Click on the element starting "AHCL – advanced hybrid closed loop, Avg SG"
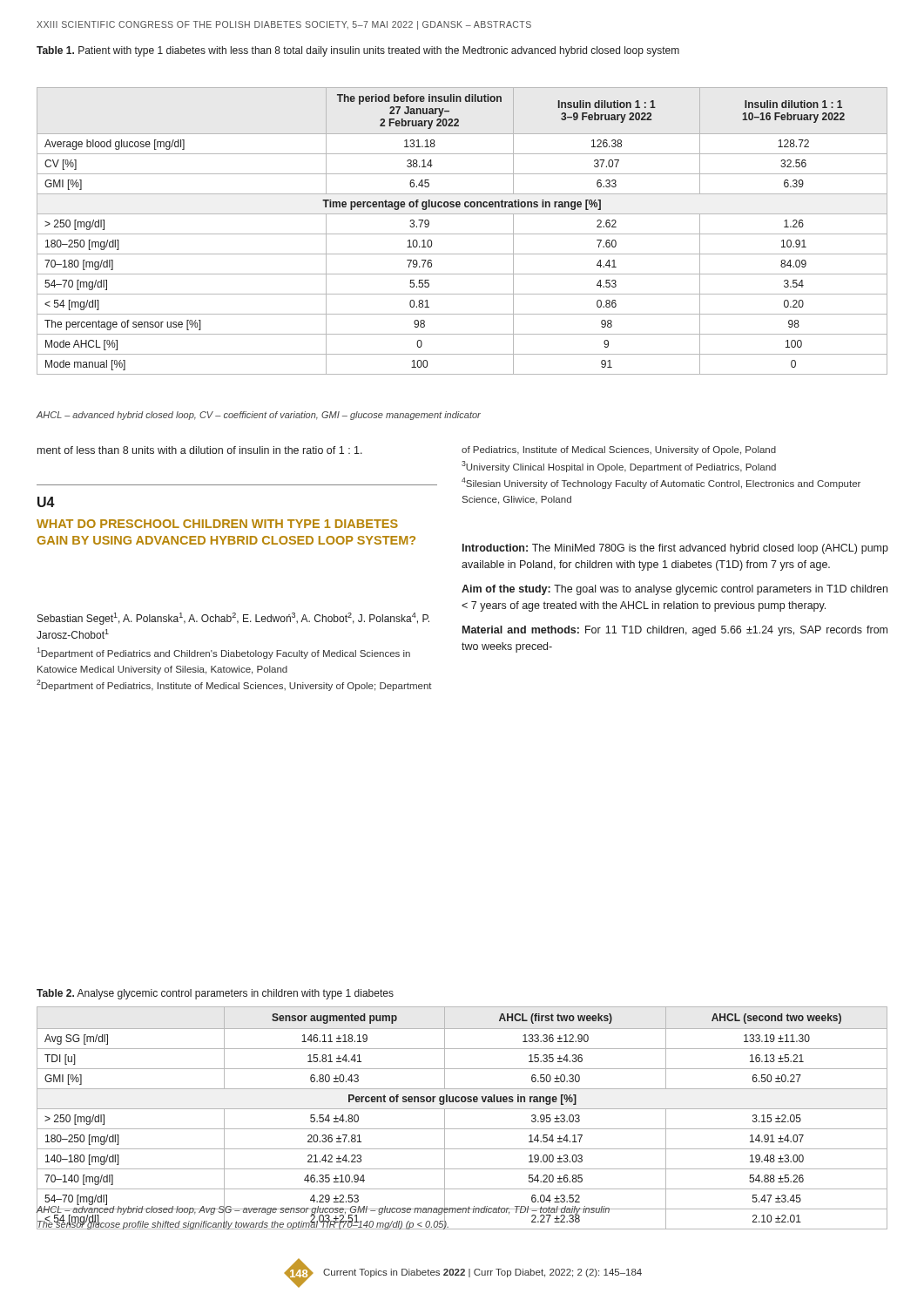 tap(323, 1217)
